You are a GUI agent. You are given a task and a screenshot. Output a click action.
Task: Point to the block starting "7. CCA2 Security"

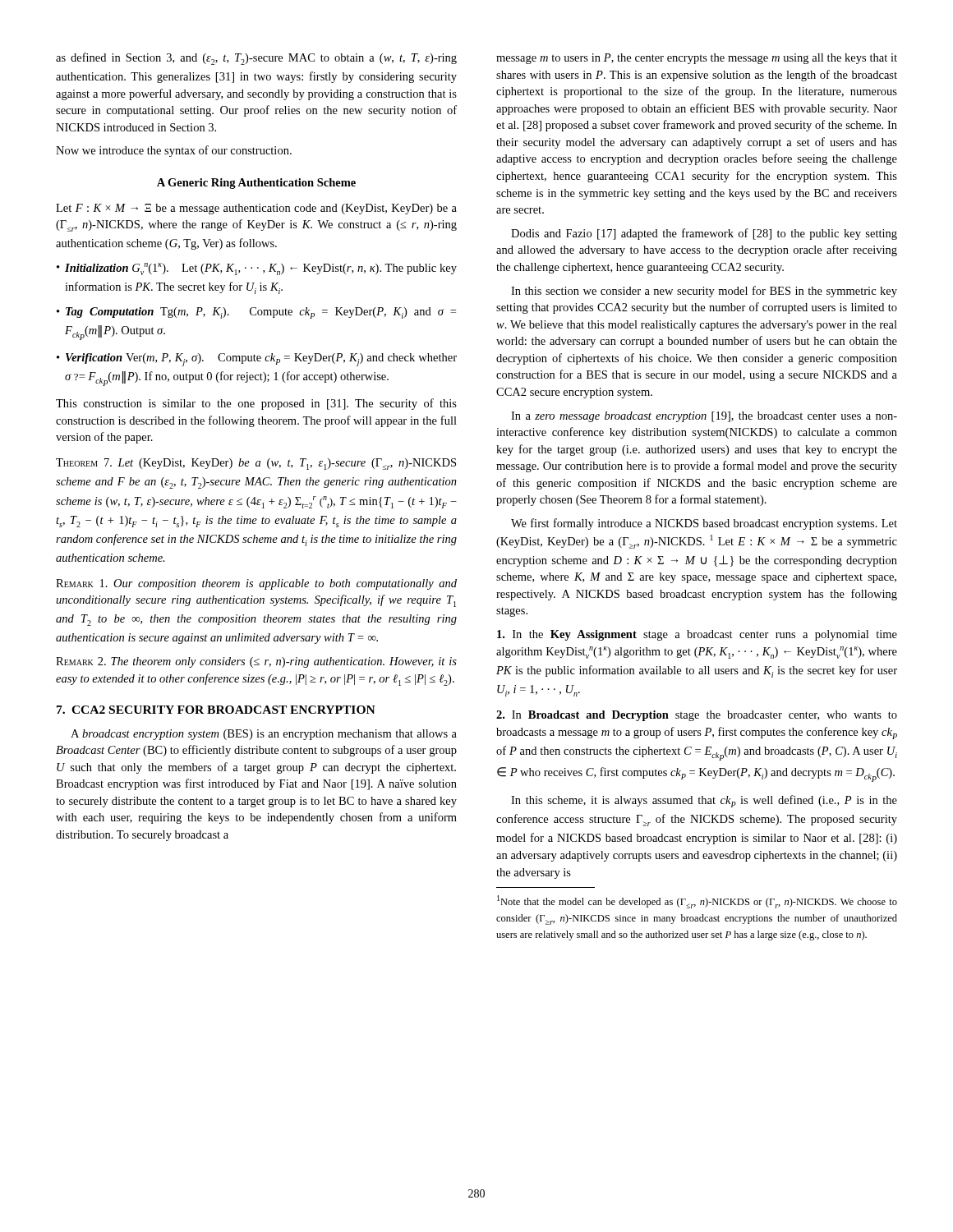coord(256,709)
